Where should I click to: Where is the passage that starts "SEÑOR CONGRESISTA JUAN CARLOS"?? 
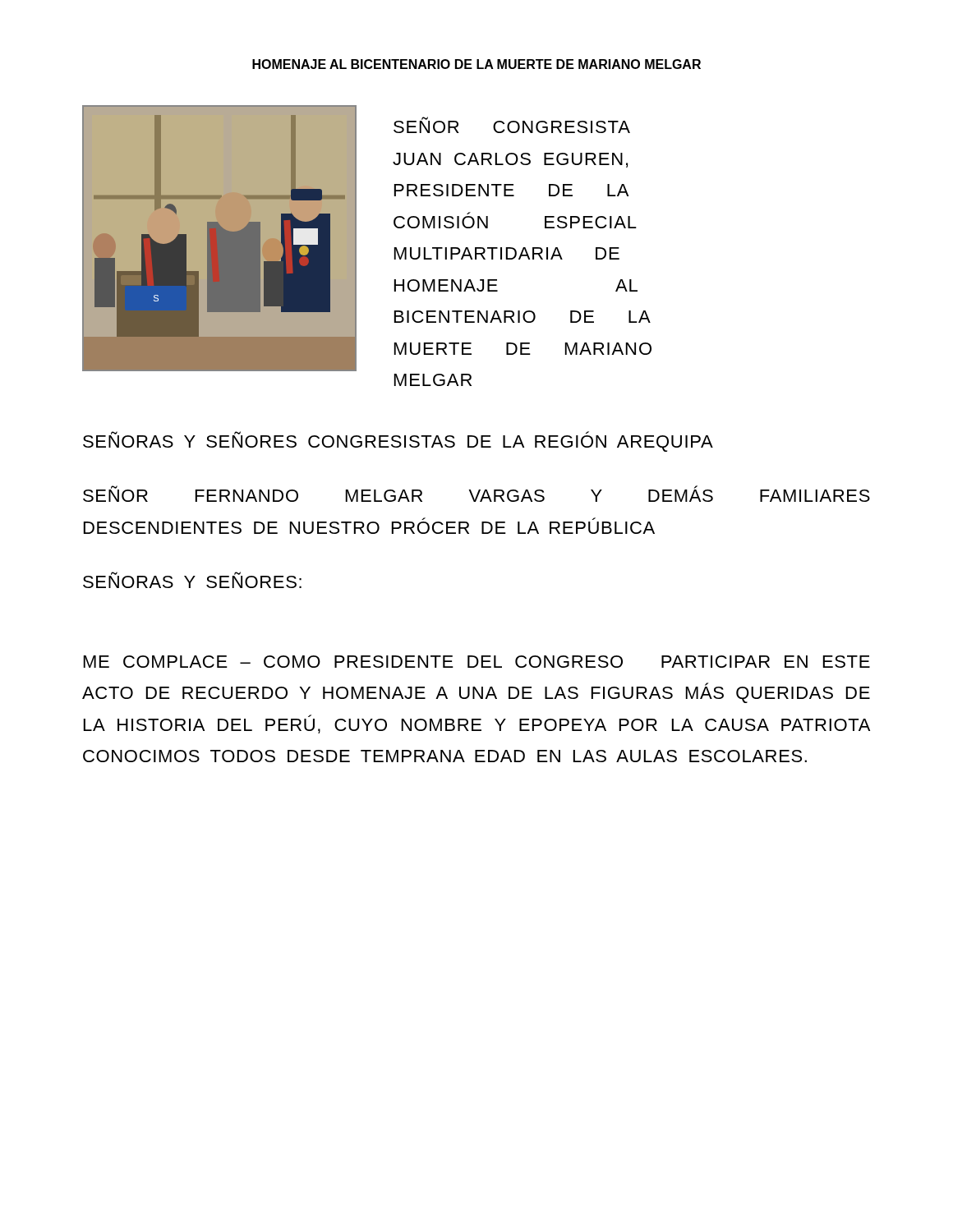click(523, 253)
